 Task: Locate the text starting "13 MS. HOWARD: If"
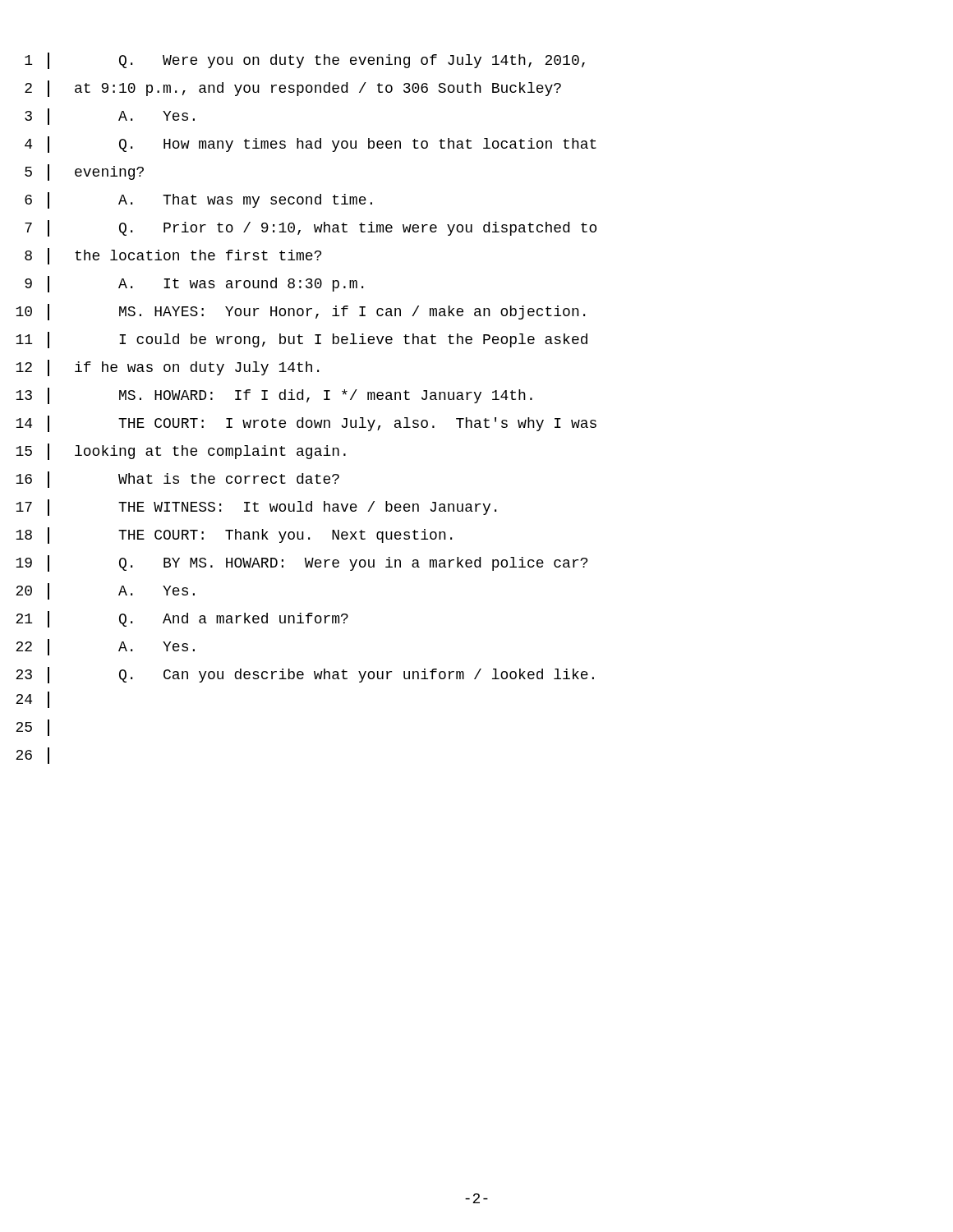(476, 396)
